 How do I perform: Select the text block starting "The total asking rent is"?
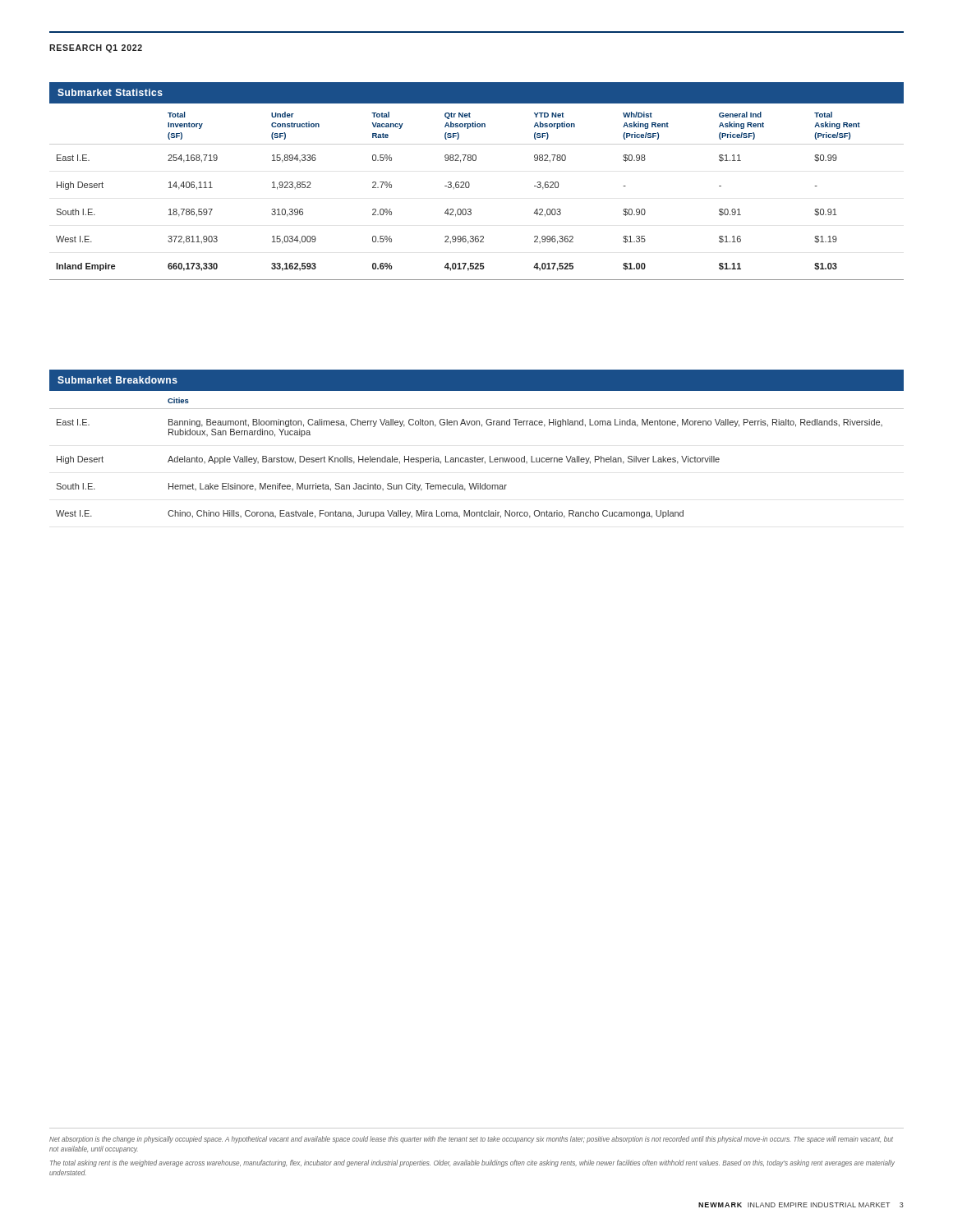[x=472, y=1168]
